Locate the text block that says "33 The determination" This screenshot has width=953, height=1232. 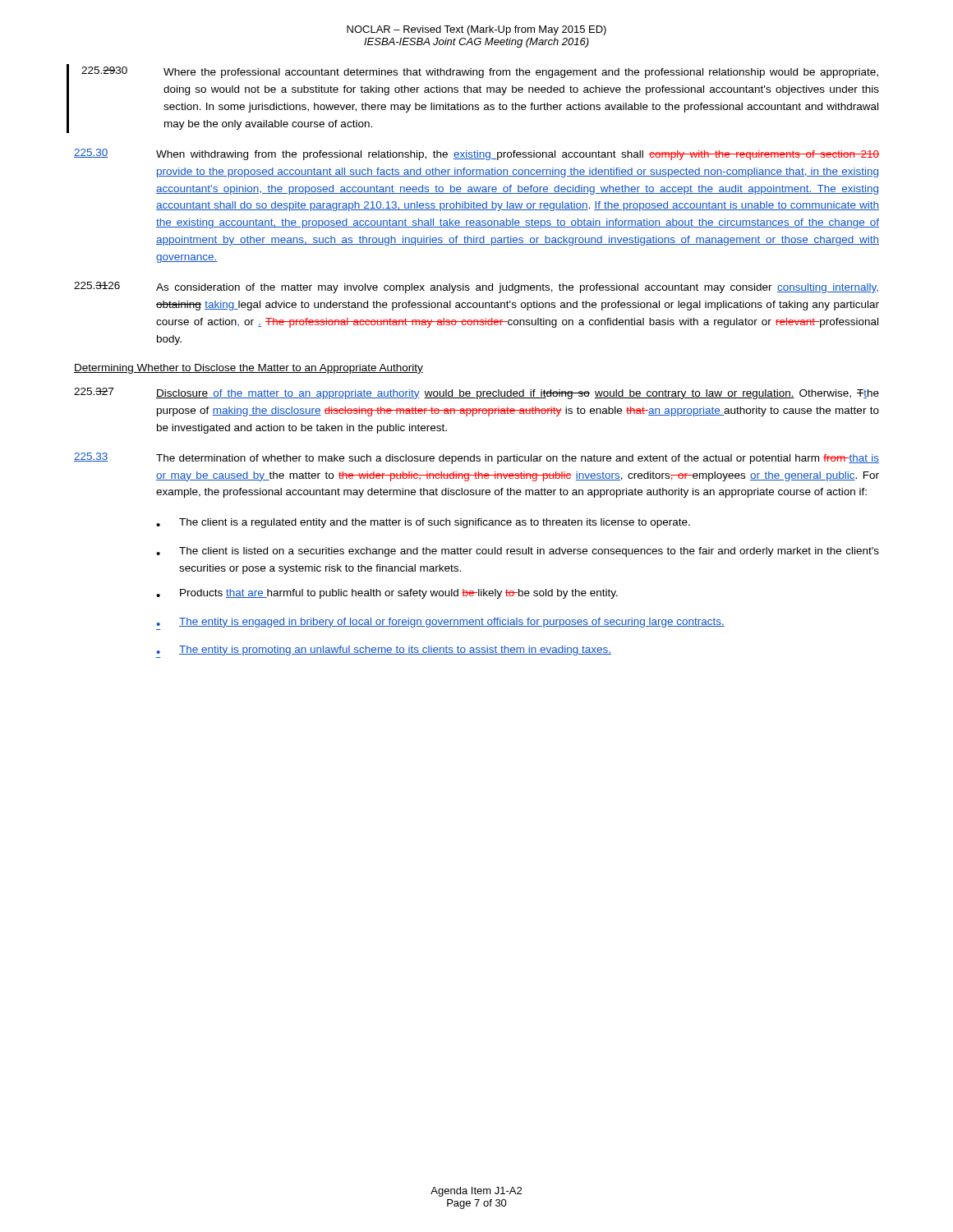476,476
